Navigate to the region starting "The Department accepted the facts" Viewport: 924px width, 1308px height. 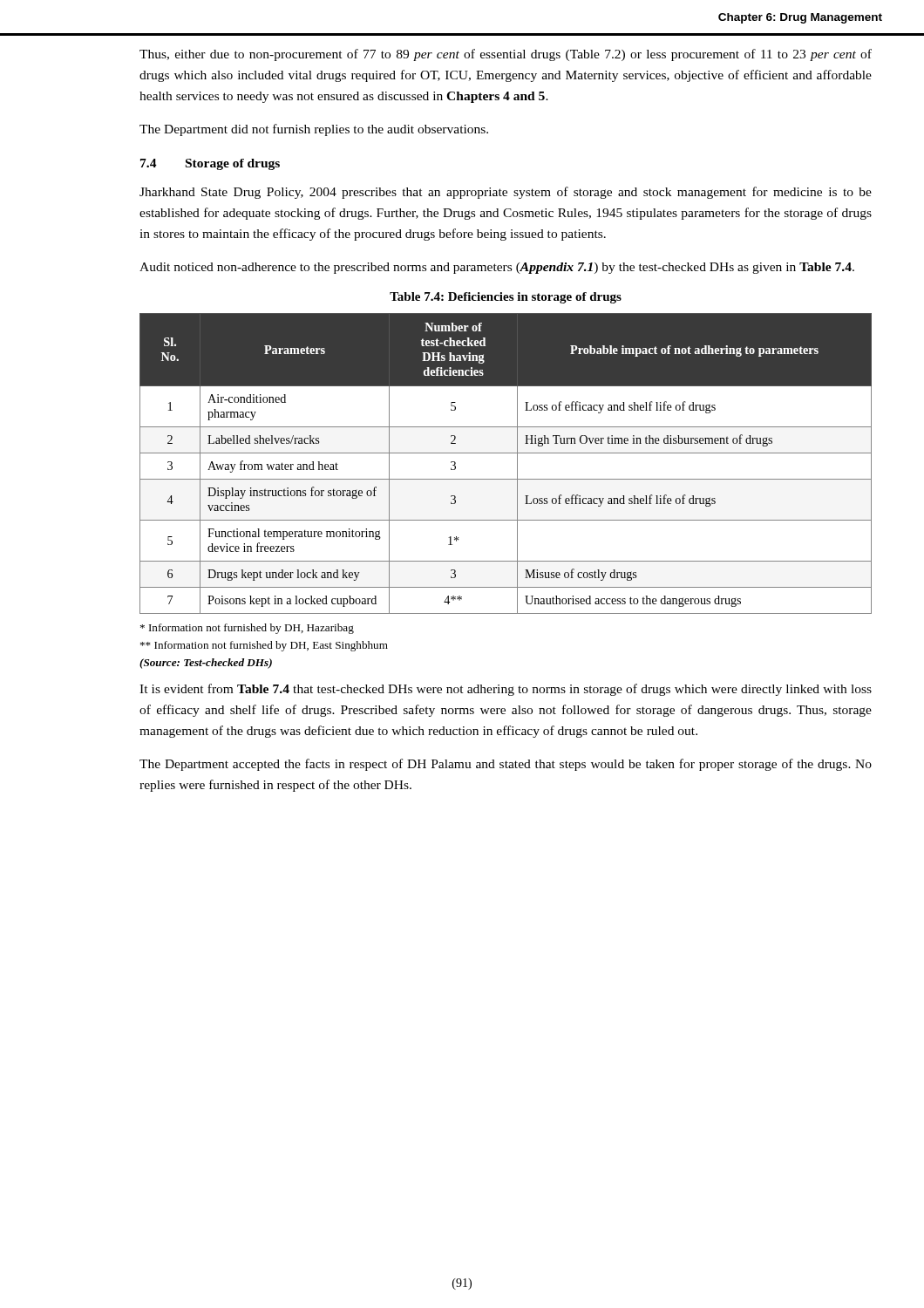click(506, 774)
